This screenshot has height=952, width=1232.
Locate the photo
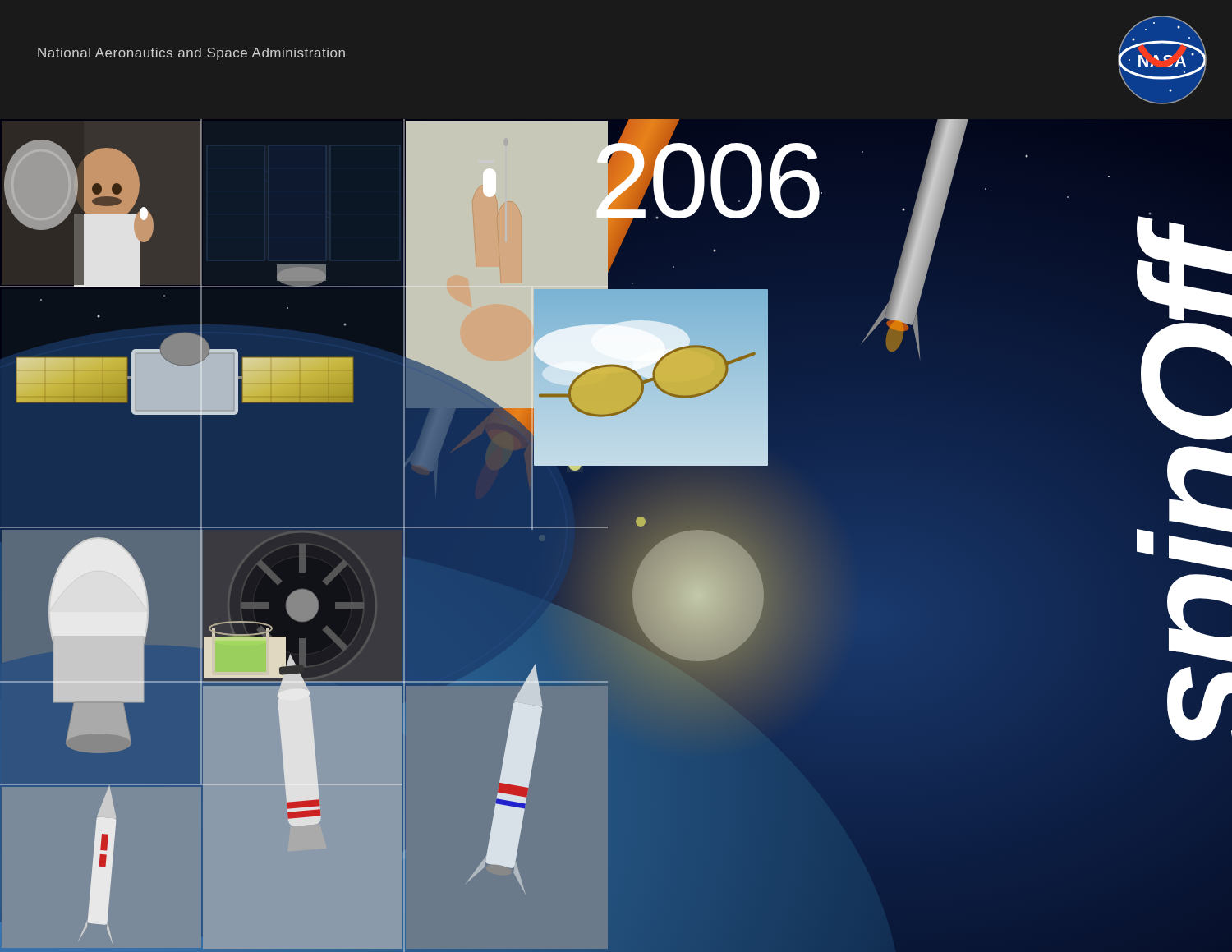(x=386, y=536)
